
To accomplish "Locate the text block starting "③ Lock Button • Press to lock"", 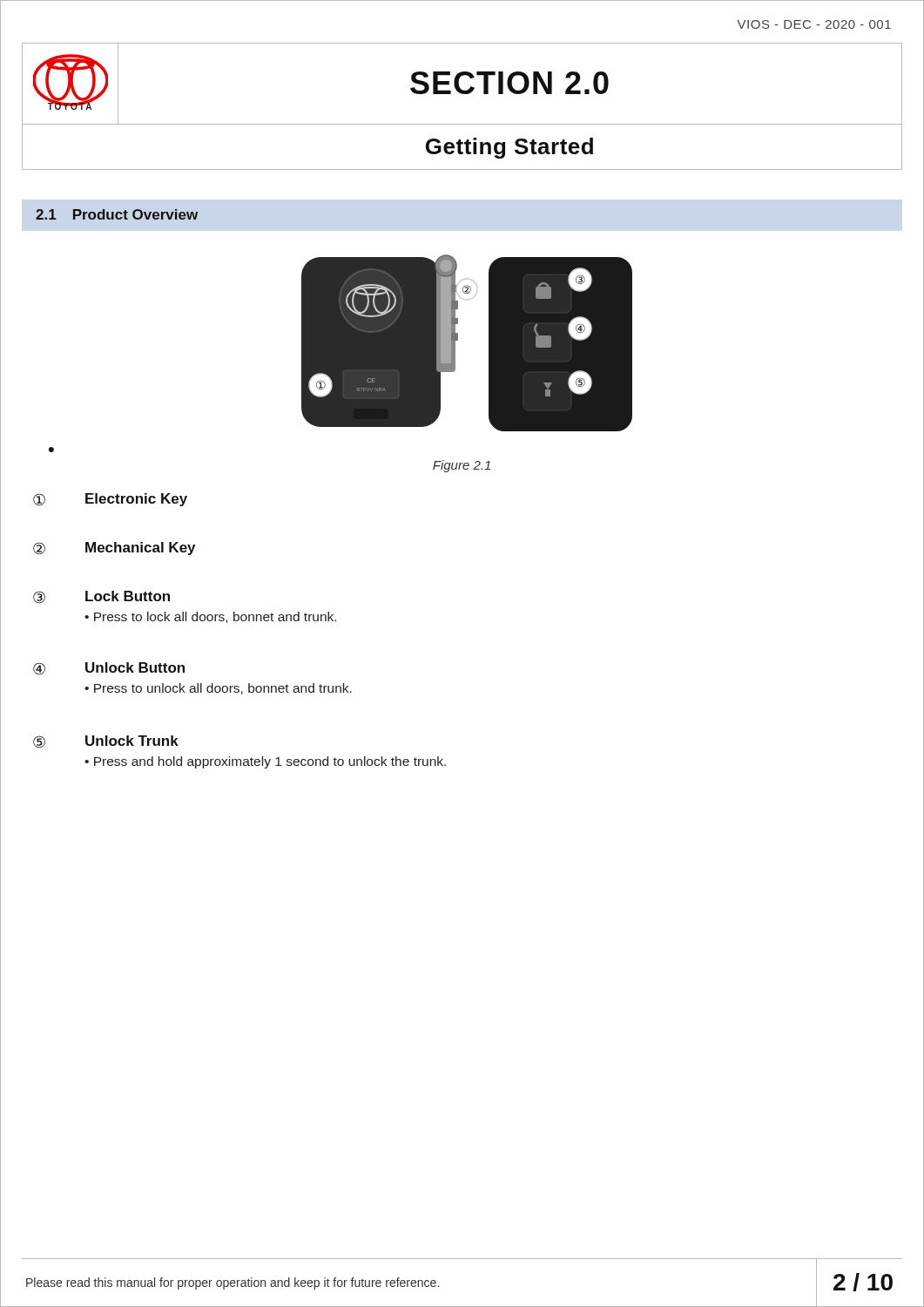I will coord(185,606).
